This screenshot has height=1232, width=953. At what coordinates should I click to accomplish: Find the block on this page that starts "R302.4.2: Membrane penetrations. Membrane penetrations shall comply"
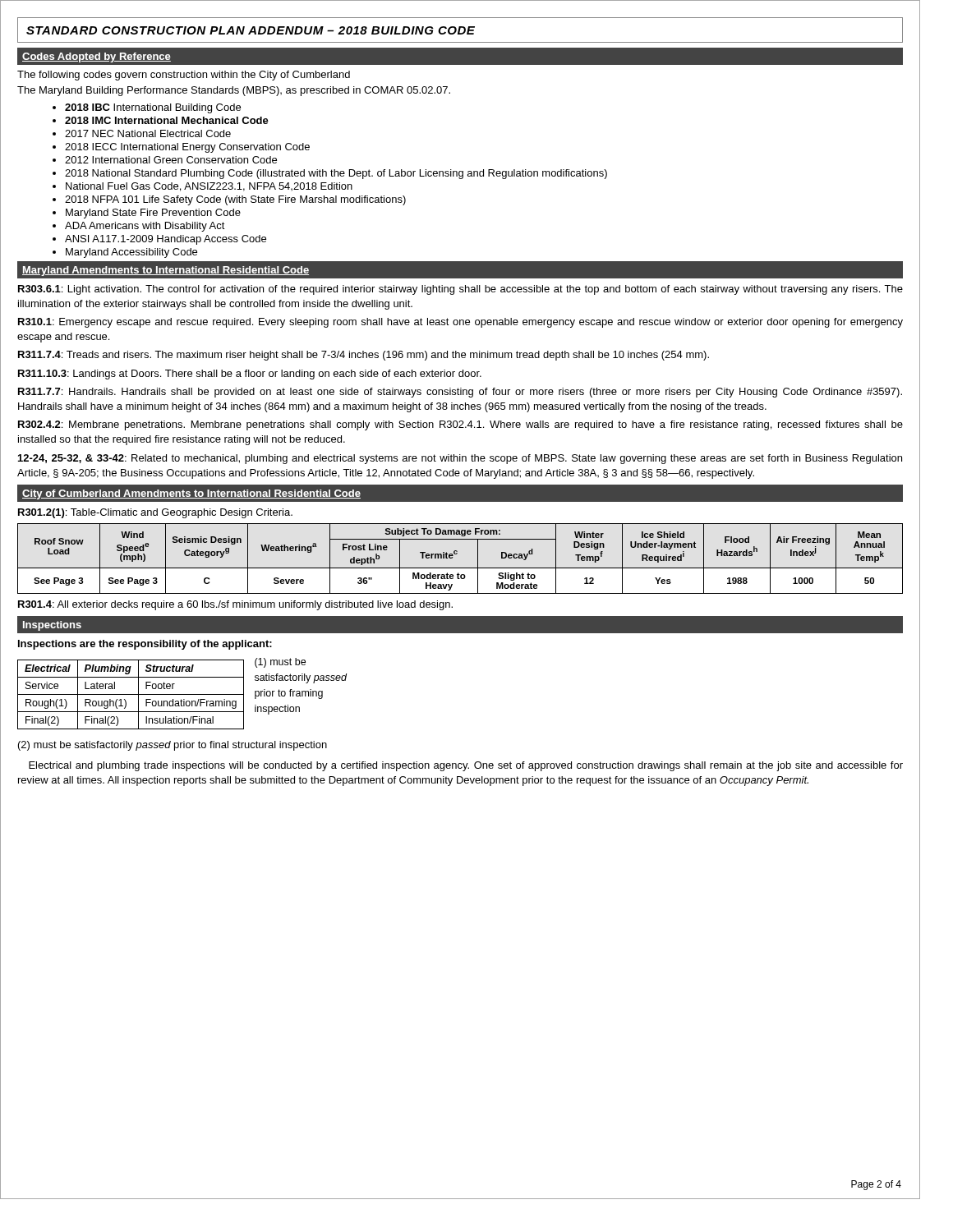coord(460,432)
